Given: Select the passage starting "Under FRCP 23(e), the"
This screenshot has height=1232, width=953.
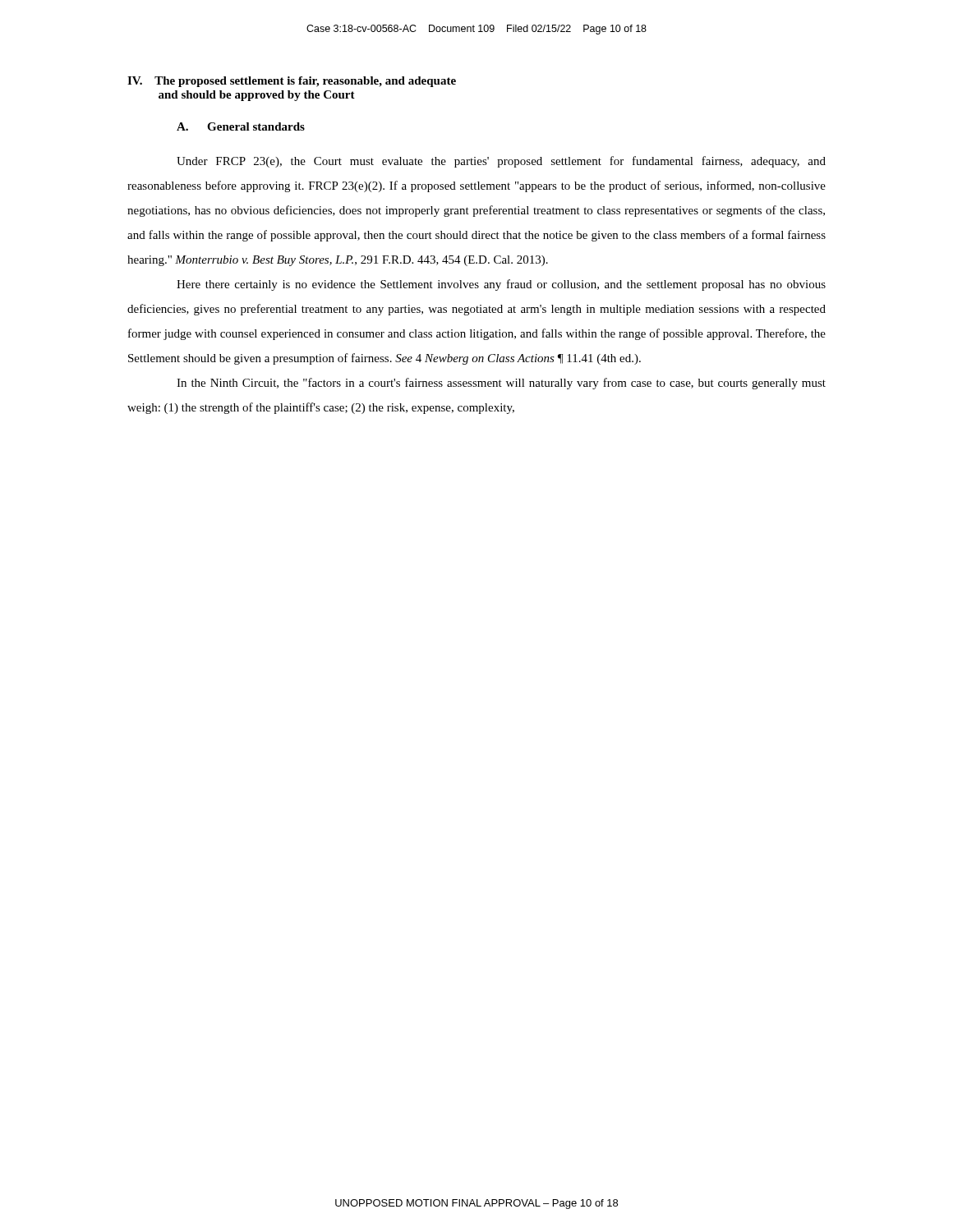Looking at the screenshot, I should (476, 210).
